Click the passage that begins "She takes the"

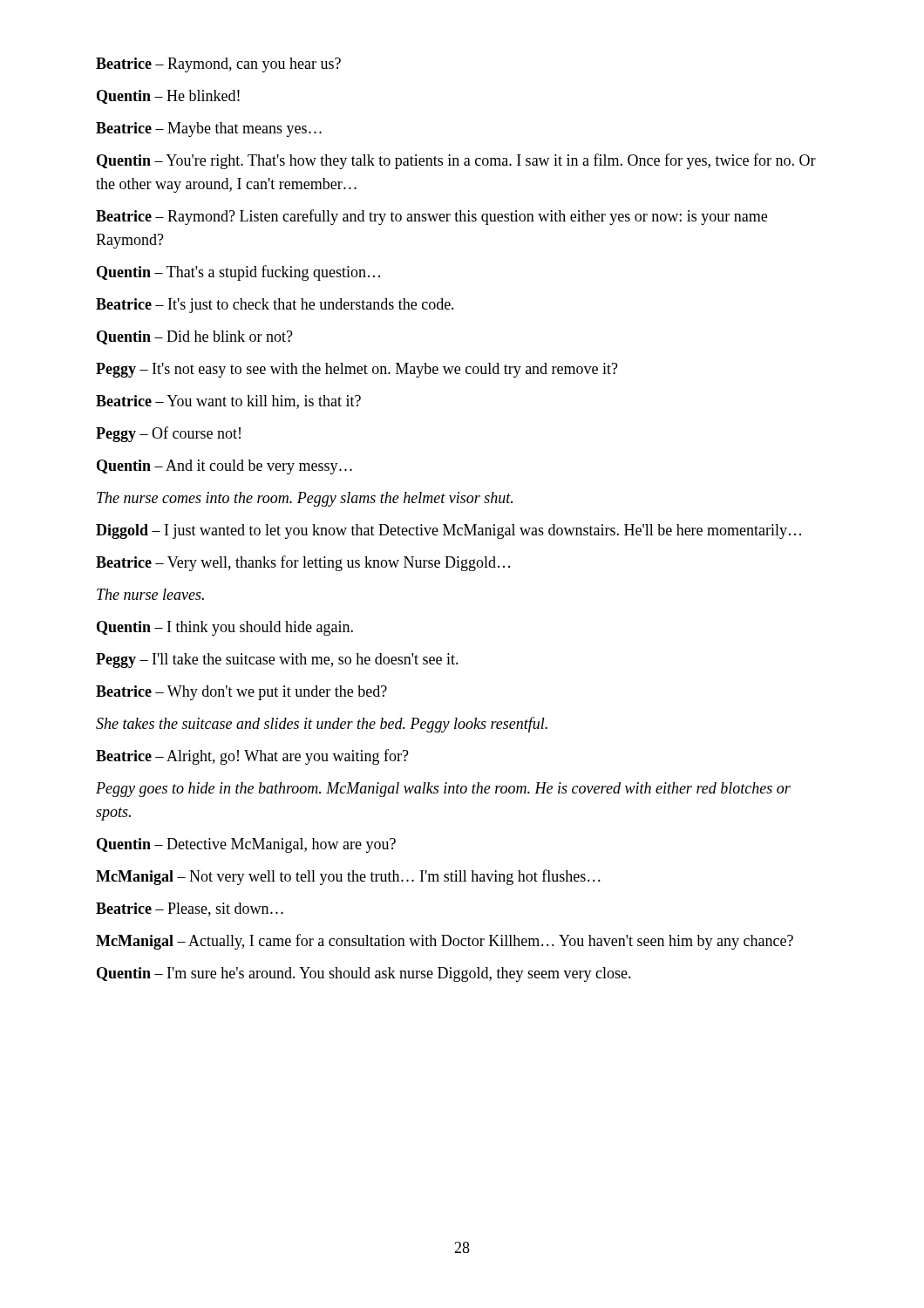pyautogui.click(x=322, y=724)
